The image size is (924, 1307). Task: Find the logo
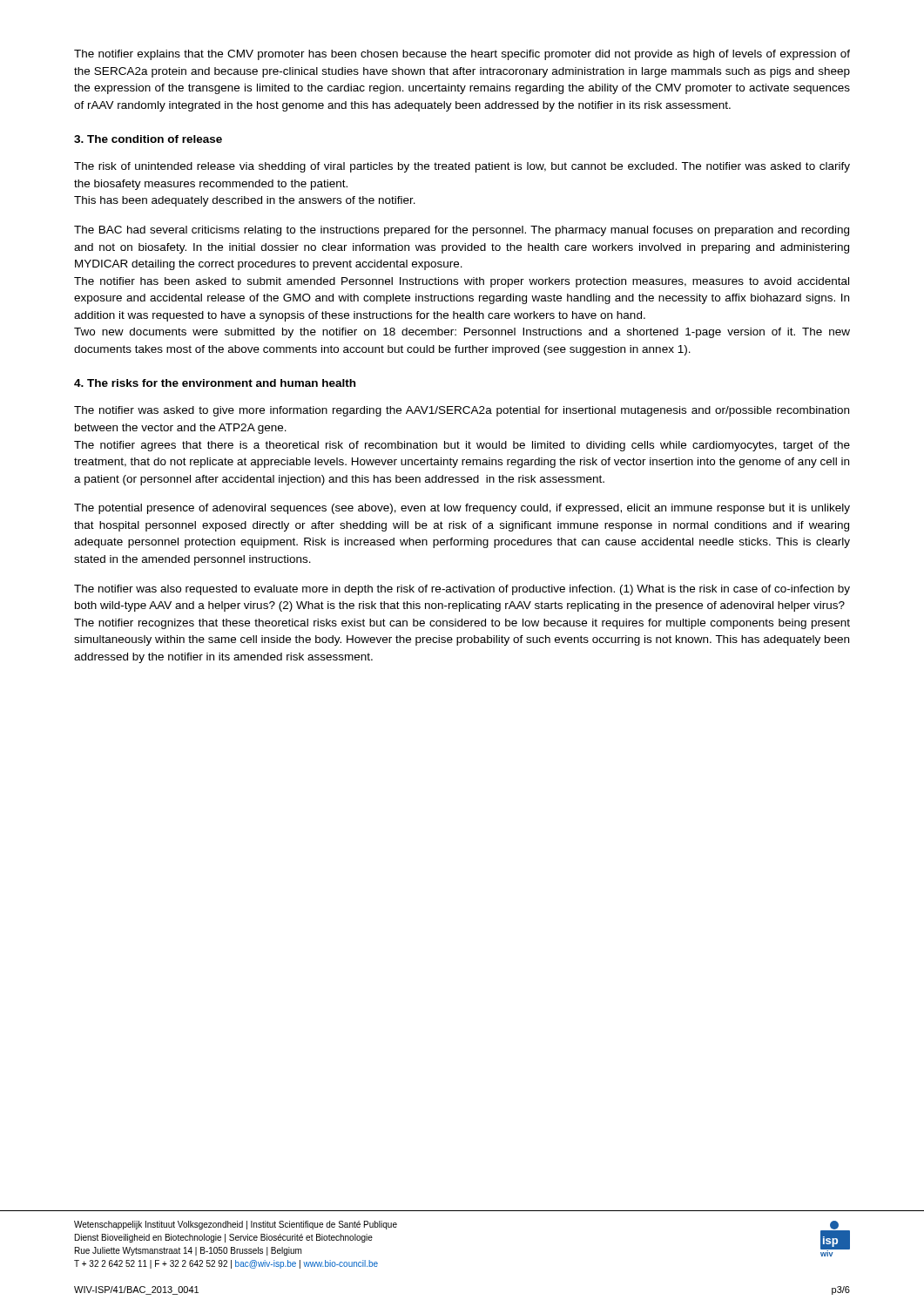coord(829,1239)
